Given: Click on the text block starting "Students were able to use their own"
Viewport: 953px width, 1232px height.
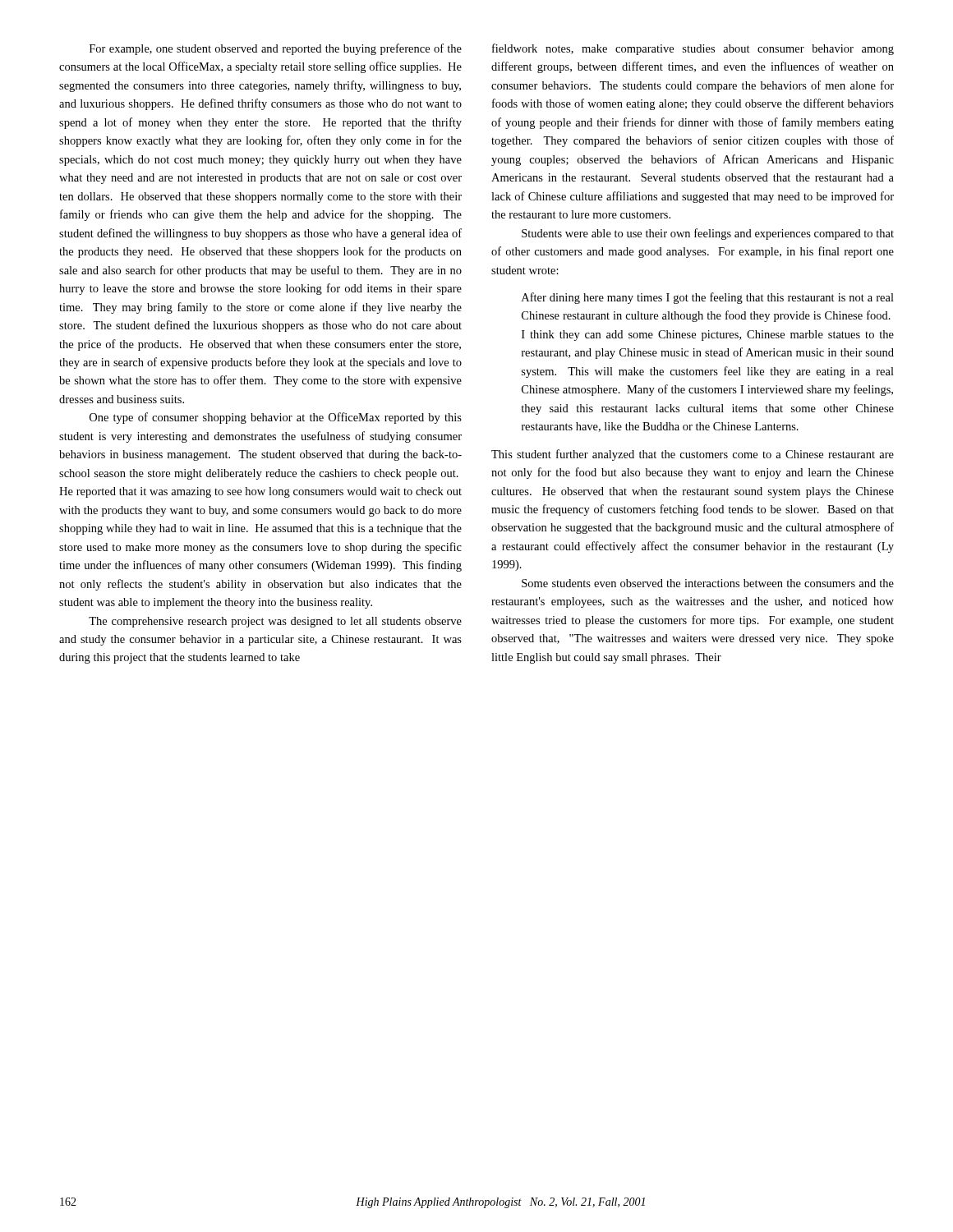Looking at the screenshot, I should click(693, 252).
